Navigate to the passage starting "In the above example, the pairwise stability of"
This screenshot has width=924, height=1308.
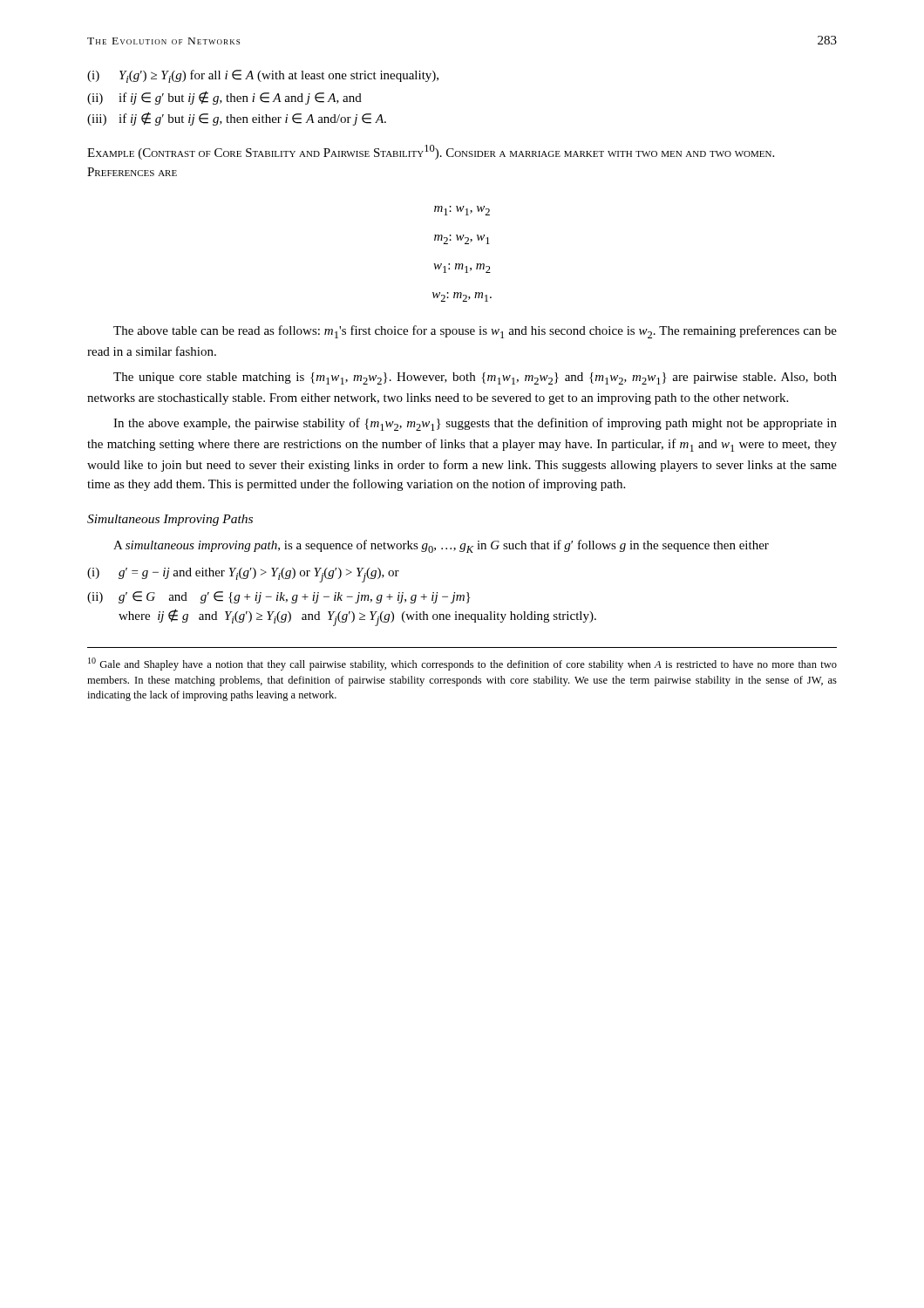462,453
